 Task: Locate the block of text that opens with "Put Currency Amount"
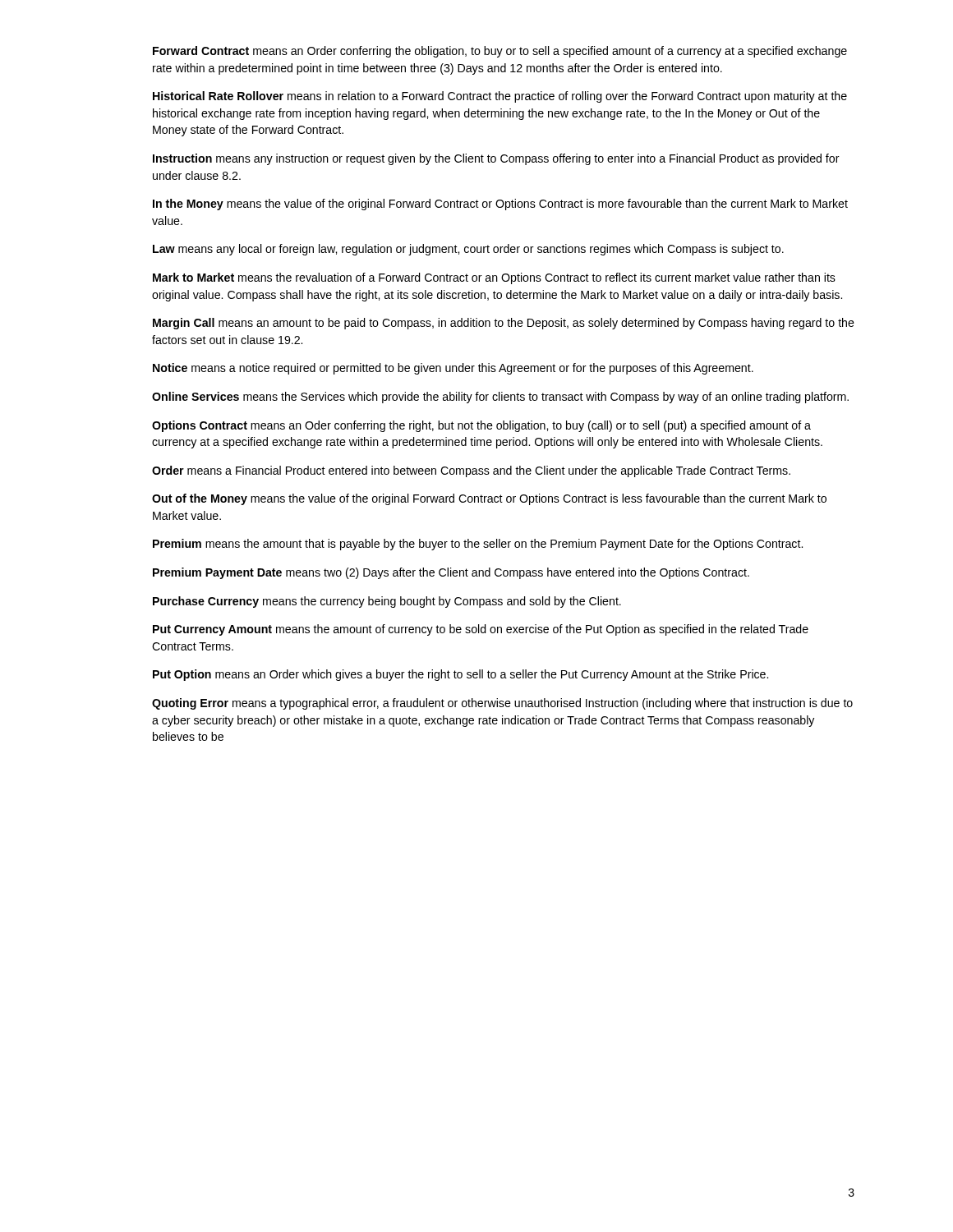click(503, 638)
